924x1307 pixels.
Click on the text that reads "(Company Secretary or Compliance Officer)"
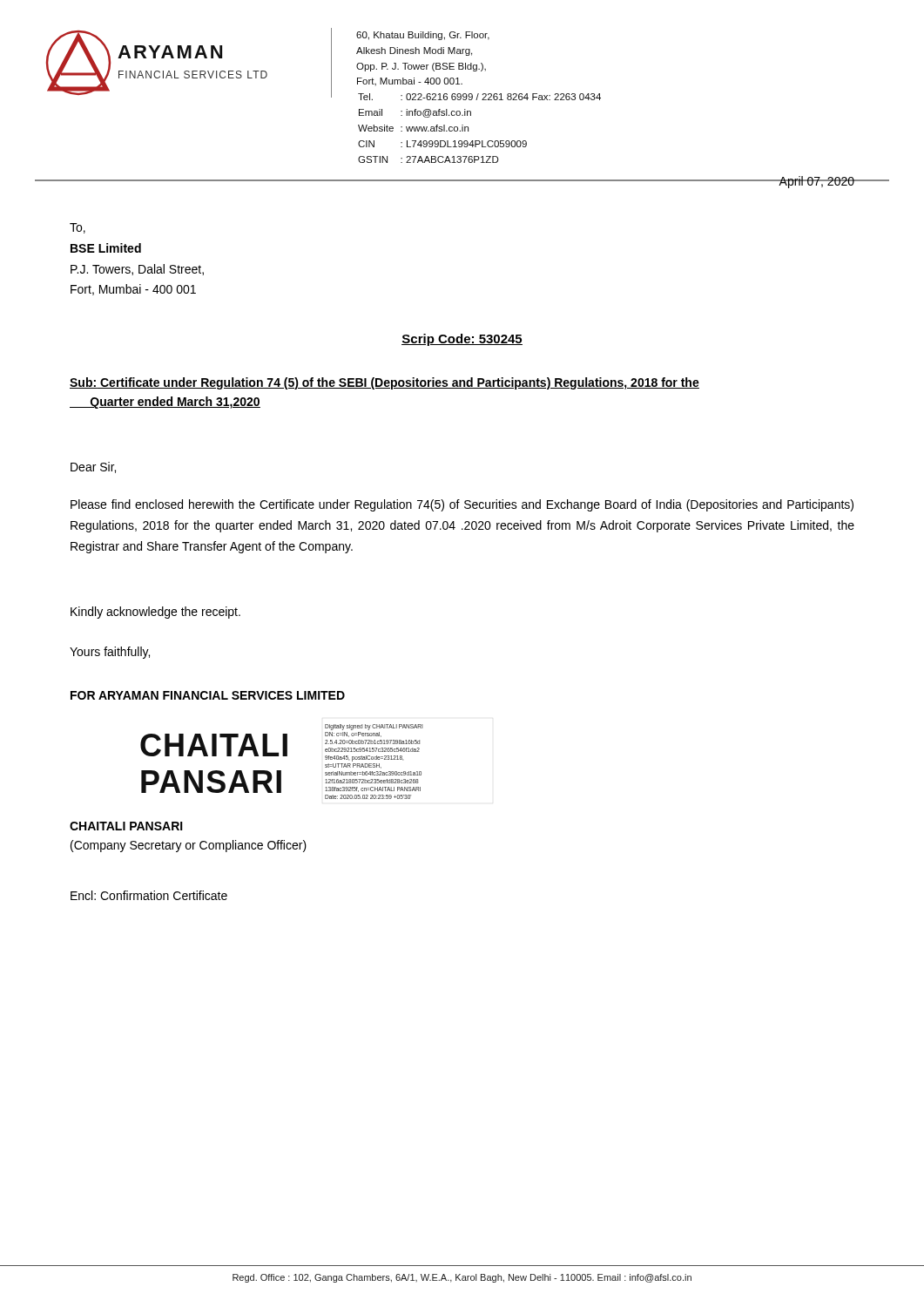click(188, 845)
